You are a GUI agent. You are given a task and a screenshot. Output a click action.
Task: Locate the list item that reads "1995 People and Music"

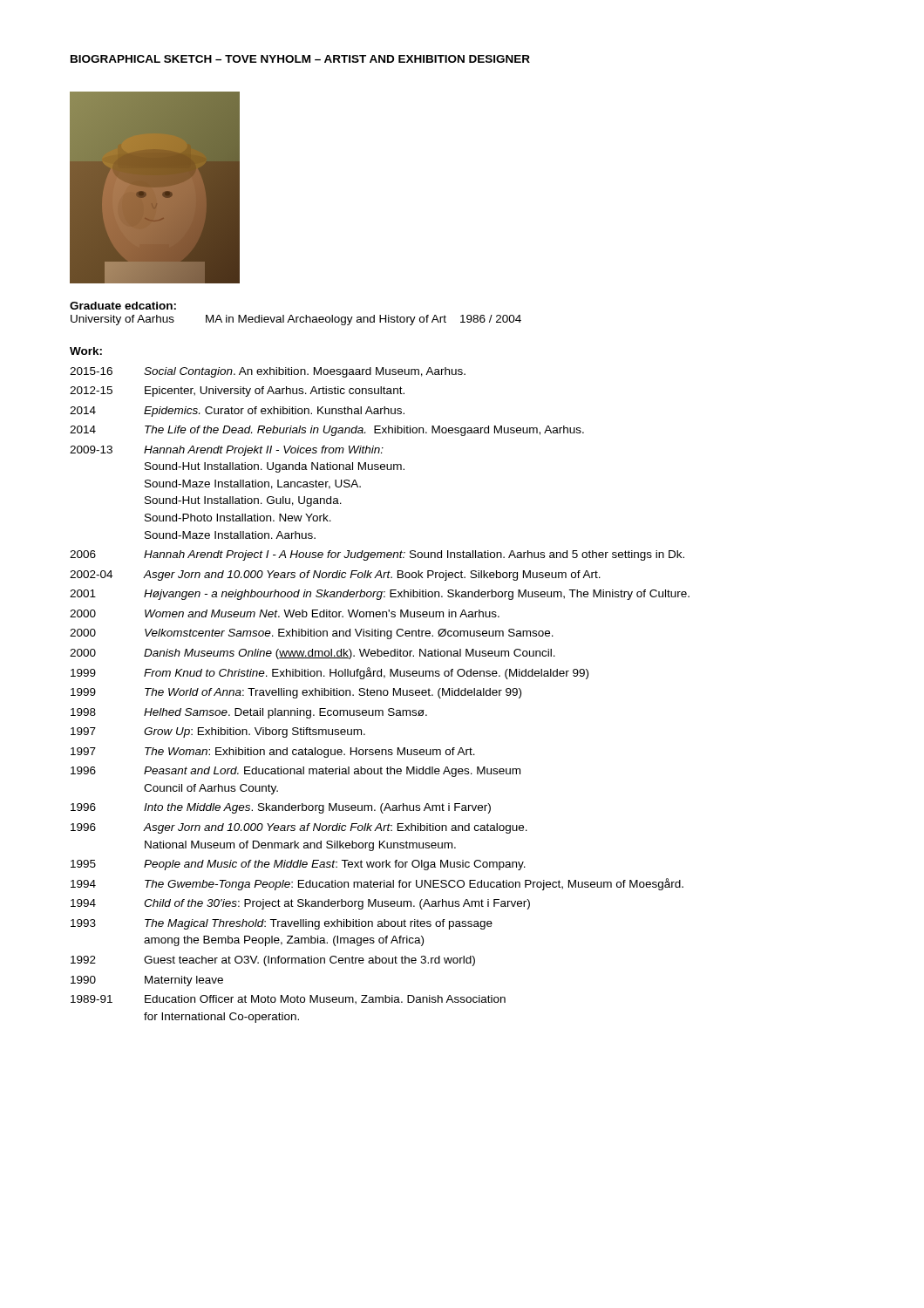click(462, 864)
